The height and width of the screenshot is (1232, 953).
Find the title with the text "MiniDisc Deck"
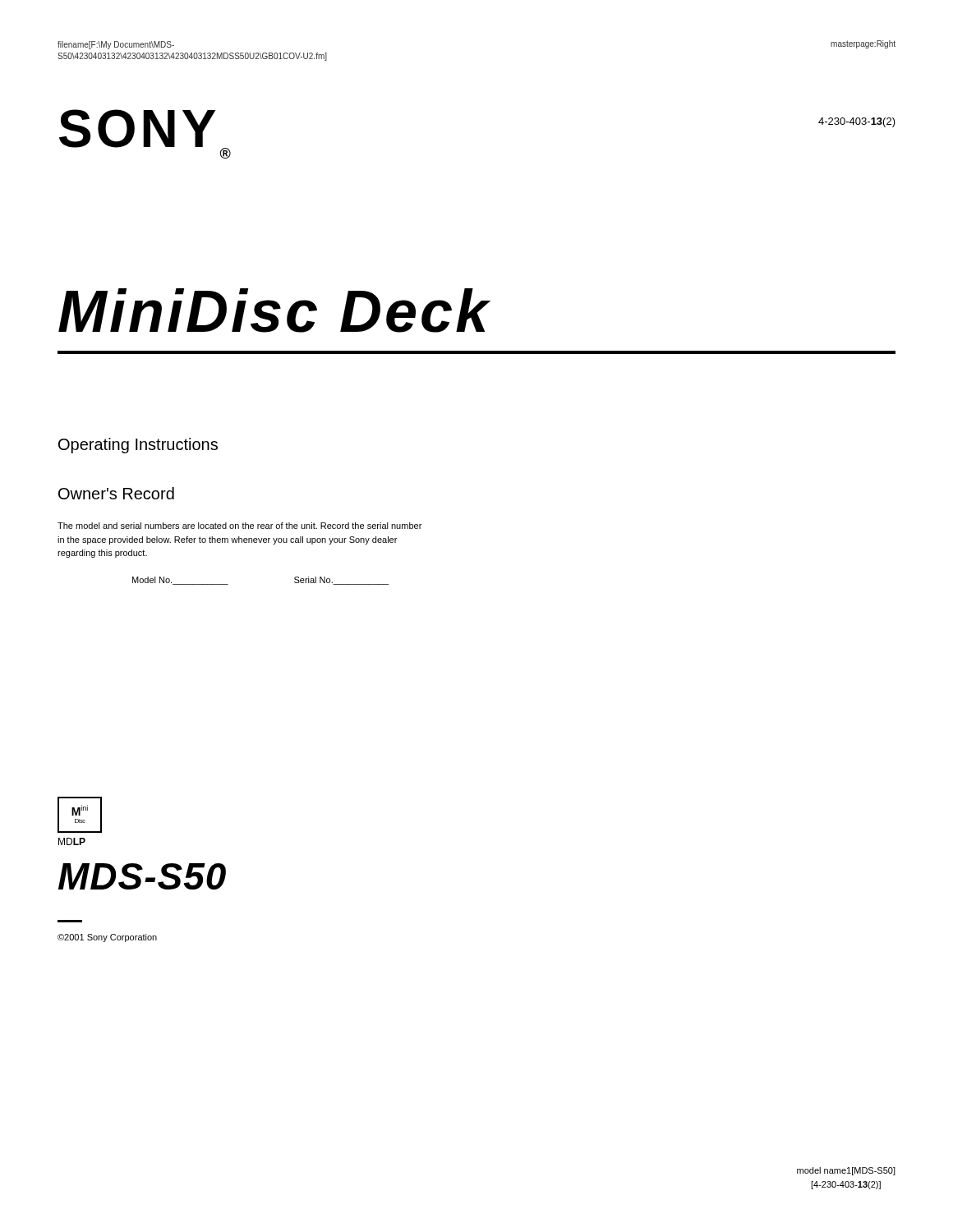pyautogui.click(x=476, y=317)
